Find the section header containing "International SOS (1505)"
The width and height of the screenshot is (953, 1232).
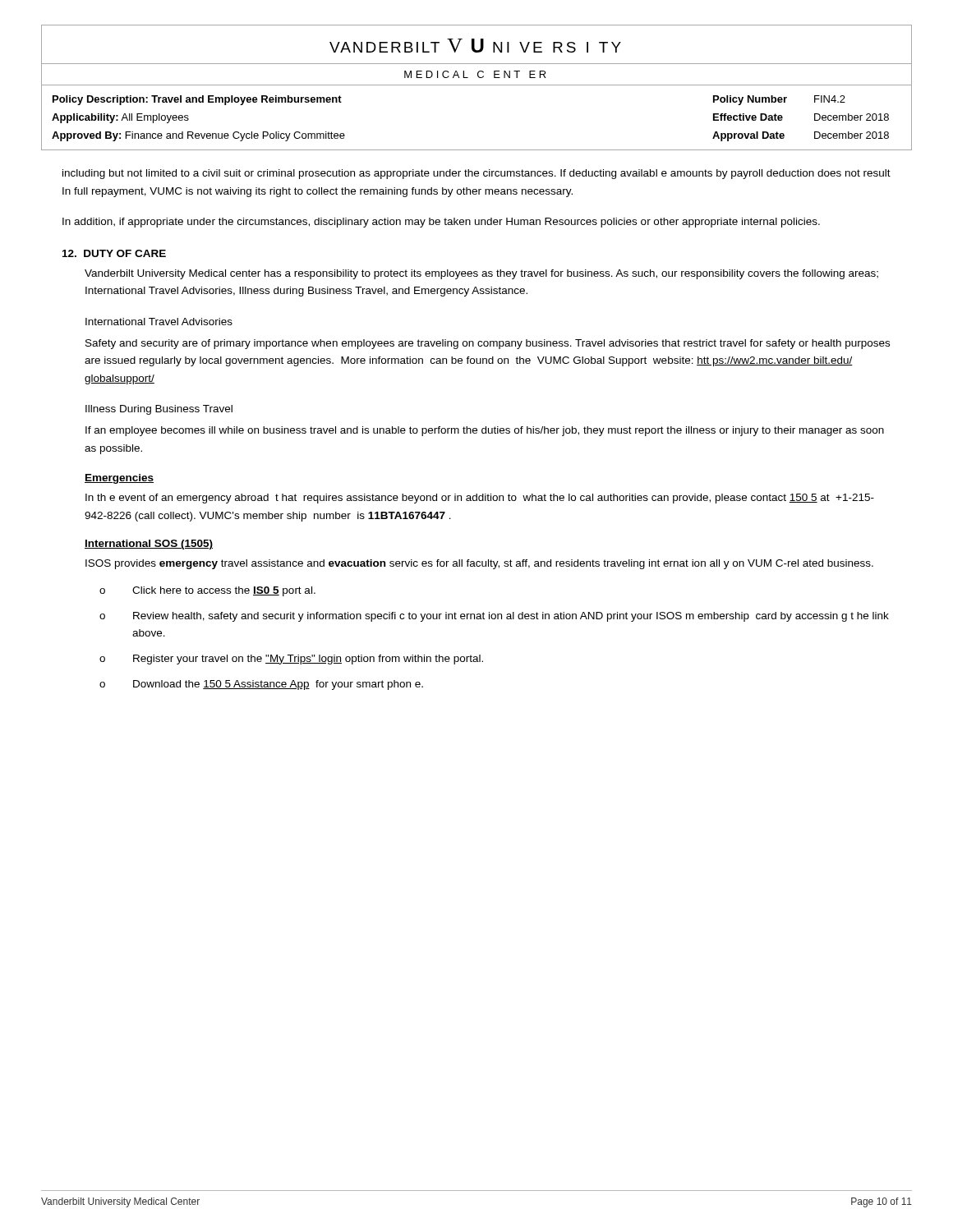149,544
